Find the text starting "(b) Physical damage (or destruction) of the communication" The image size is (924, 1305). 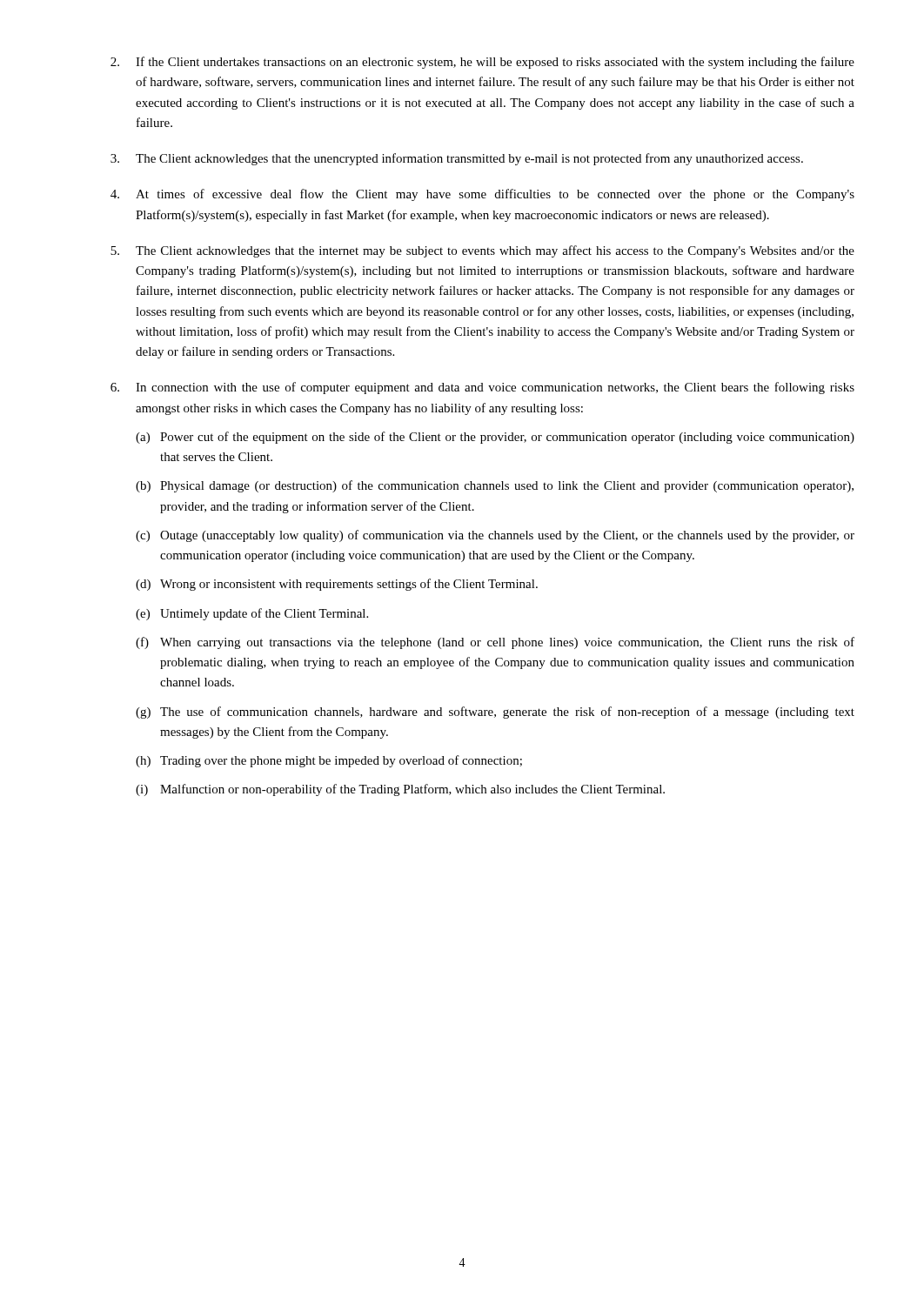(x=495, y=496)
